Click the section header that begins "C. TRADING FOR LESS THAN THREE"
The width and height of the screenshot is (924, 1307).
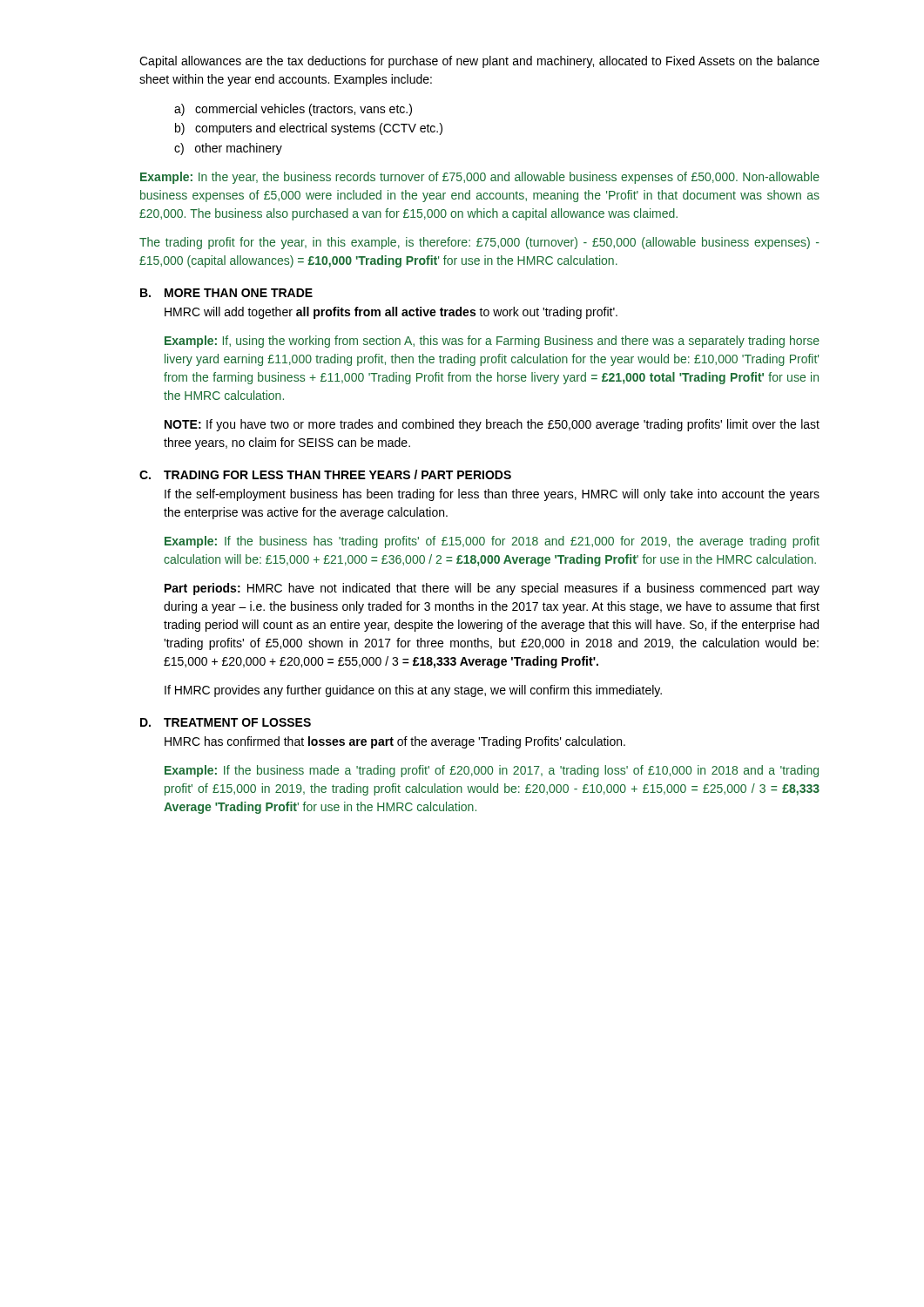(325, 475)
